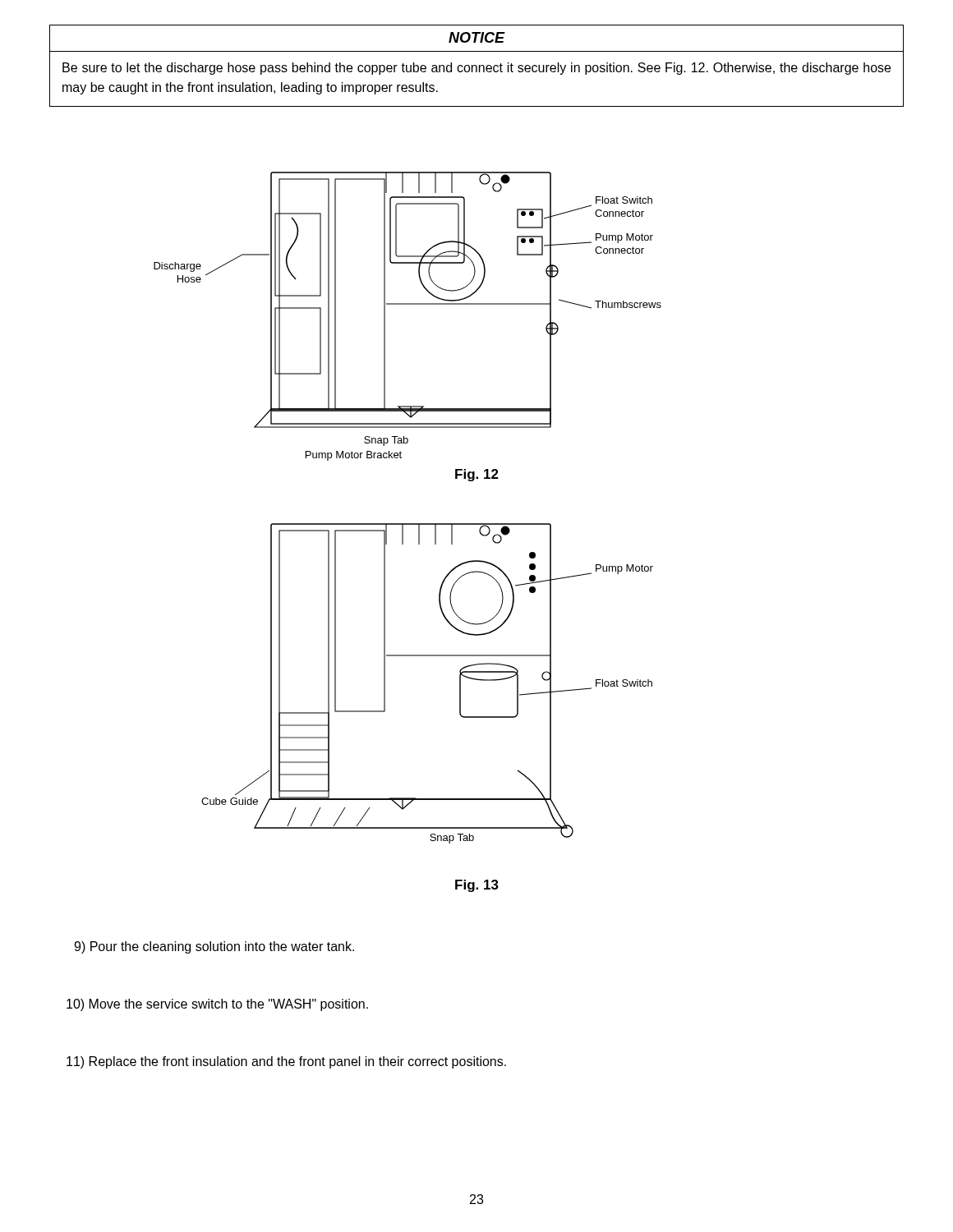Find the caption that says "Fig. 12"
Image resolution: width=953 pixels, height=1232 pixels.
tap(476, 474)
